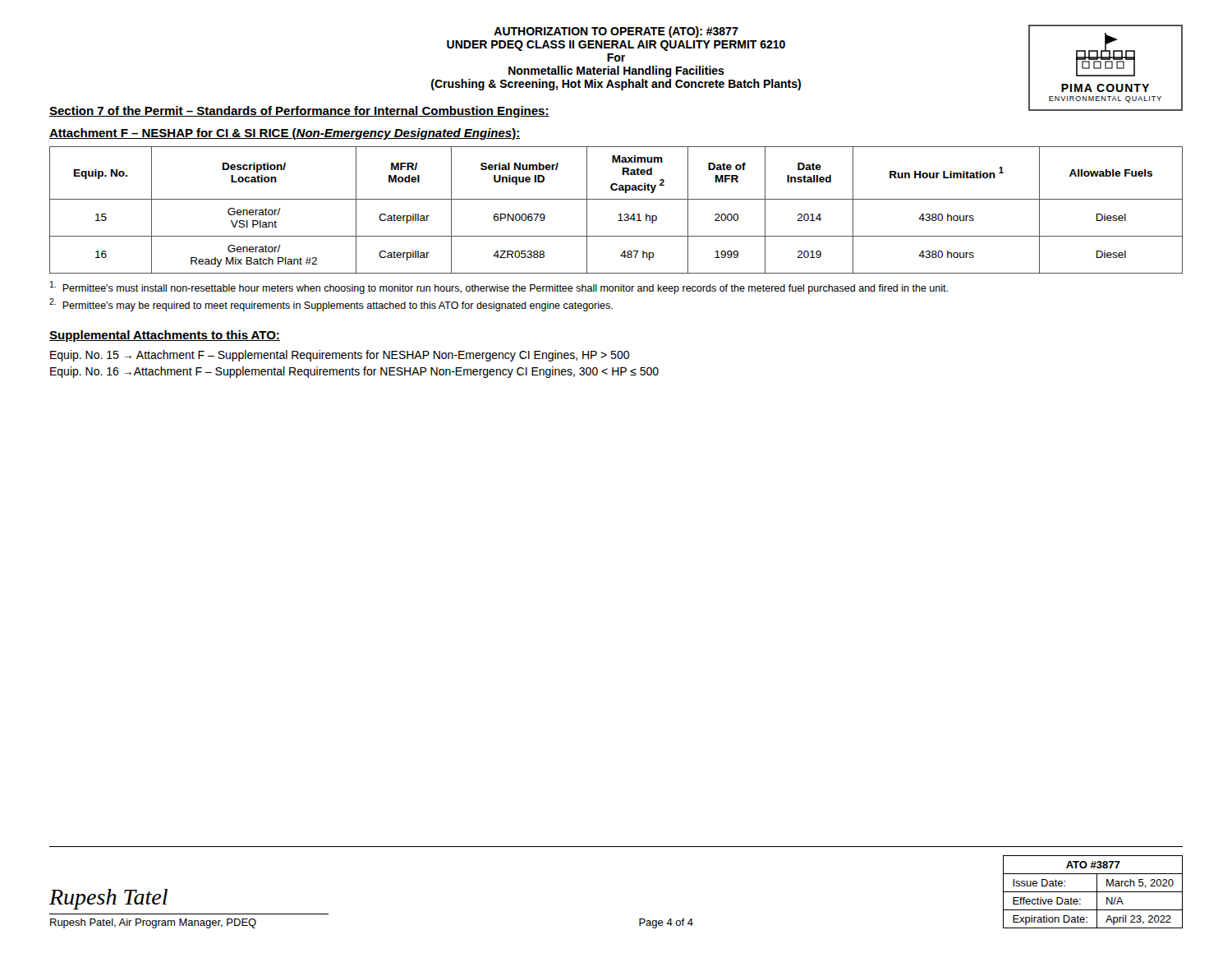Click on the text block starting "Attachment F – NESHAP for"
Screen dimensions: 953x1232
tap(285, 133)
